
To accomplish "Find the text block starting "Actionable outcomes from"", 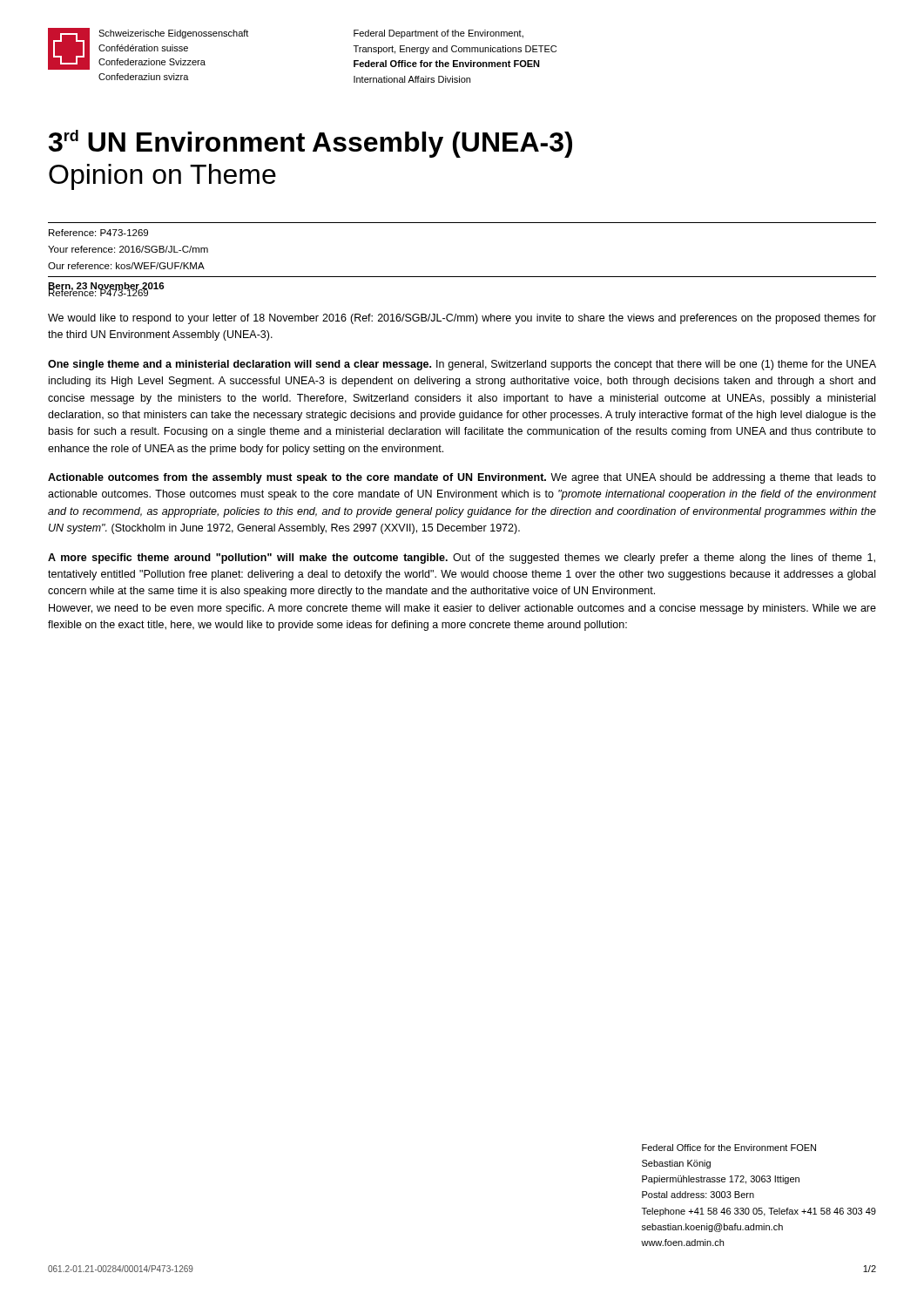I will coord(462,503).
